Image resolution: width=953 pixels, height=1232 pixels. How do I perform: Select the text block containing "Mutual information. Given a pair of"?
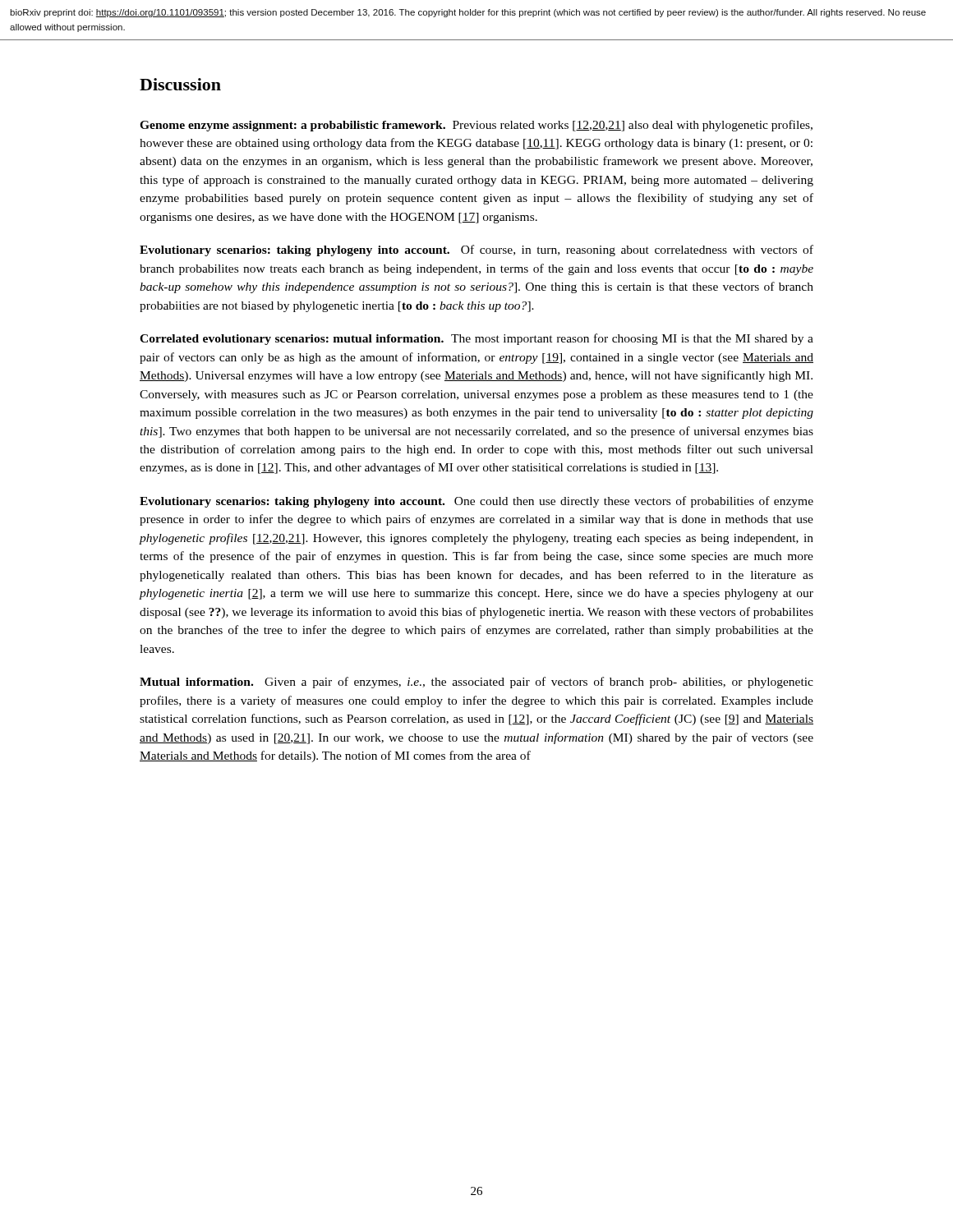click(476, 718)
